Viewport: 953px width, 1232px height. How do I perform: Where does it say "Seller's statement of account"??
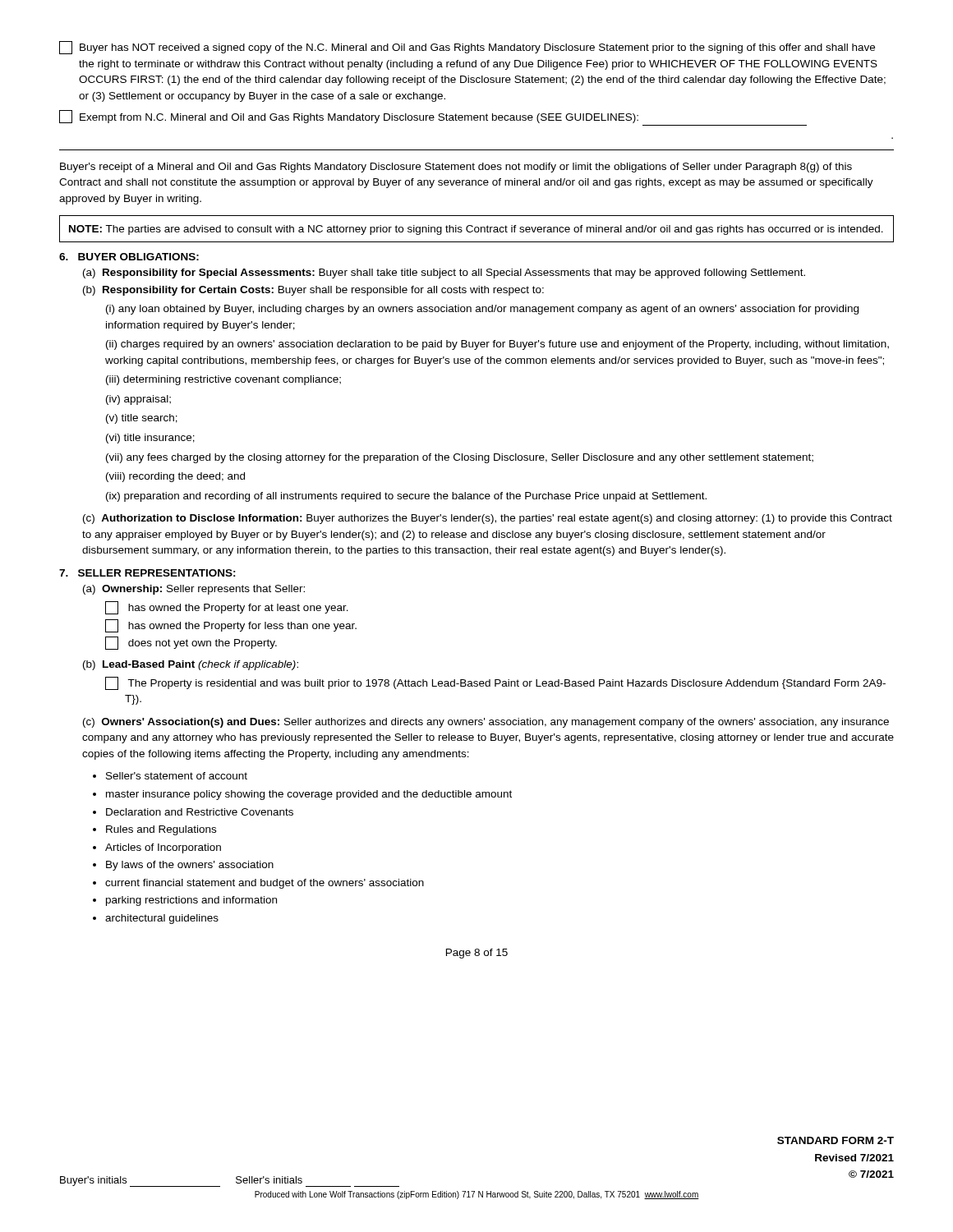point(176,776)
